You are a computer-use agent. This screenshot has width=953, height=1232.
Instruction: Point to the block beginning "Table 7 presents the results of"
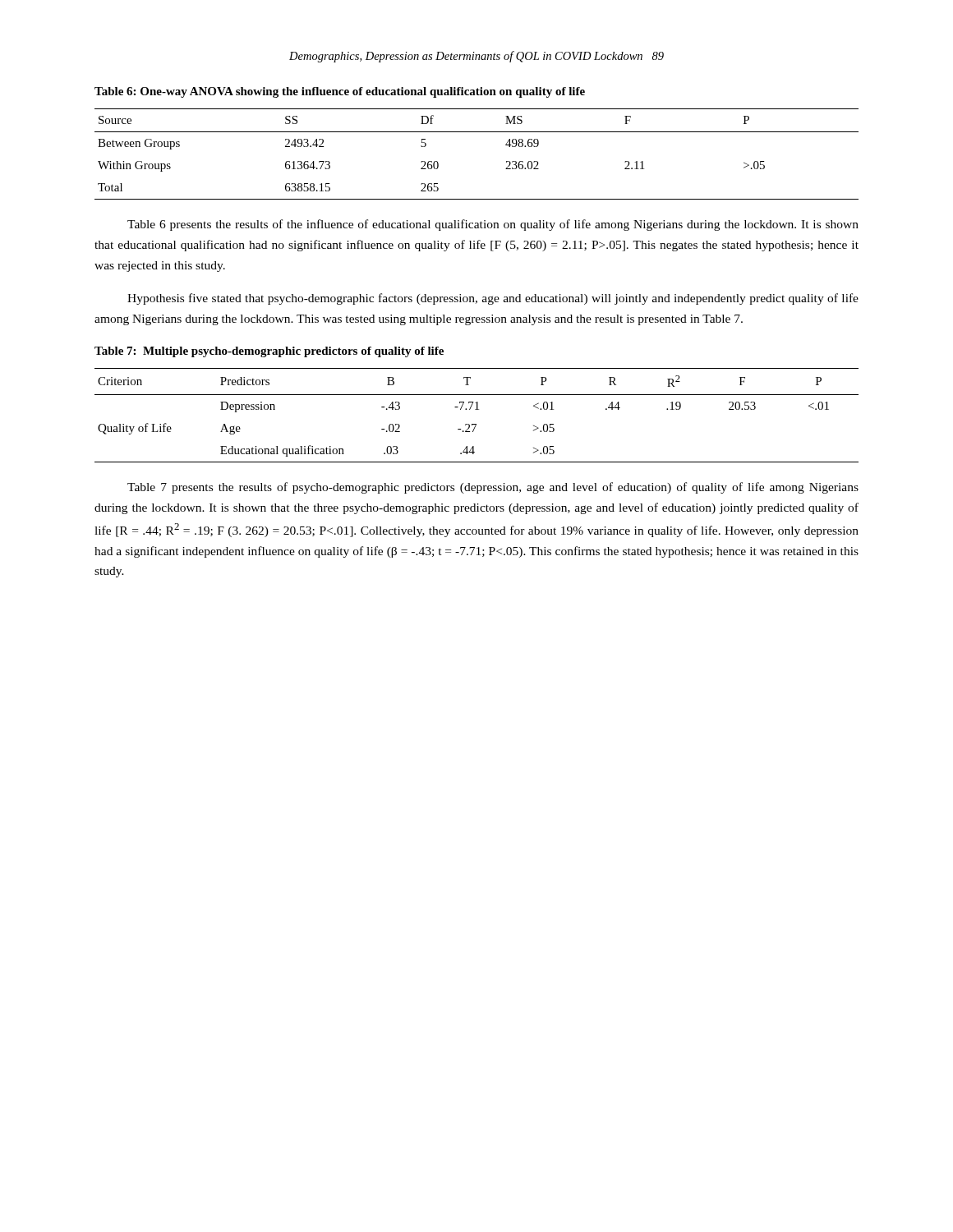point(476,529)
